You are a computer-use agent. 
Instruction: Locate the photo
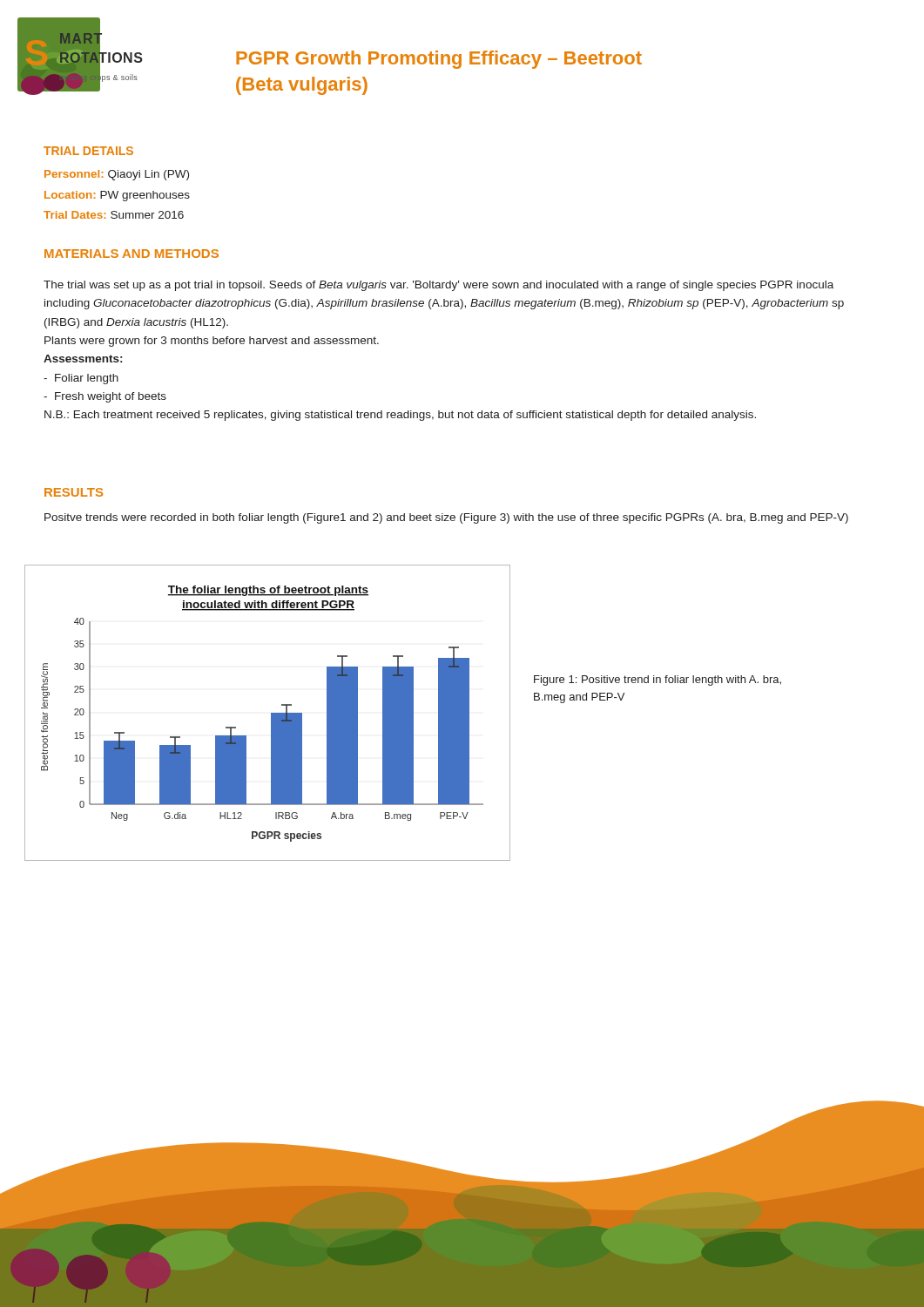pyautogui.click(x=462, y=1172)
